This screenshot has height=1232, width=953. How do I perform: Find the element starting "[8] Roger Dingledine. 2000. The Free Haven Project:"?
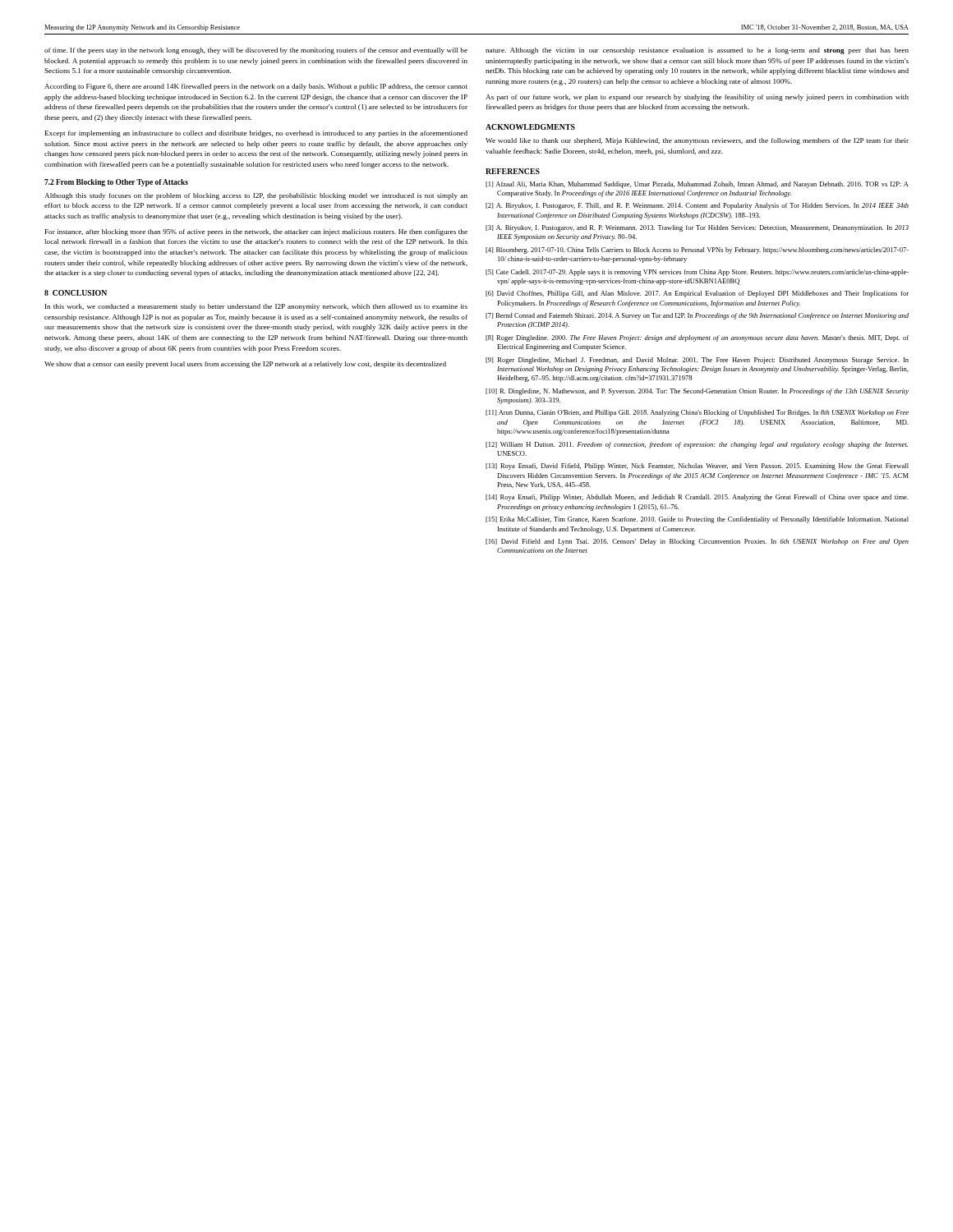click(x=697, y=342)
